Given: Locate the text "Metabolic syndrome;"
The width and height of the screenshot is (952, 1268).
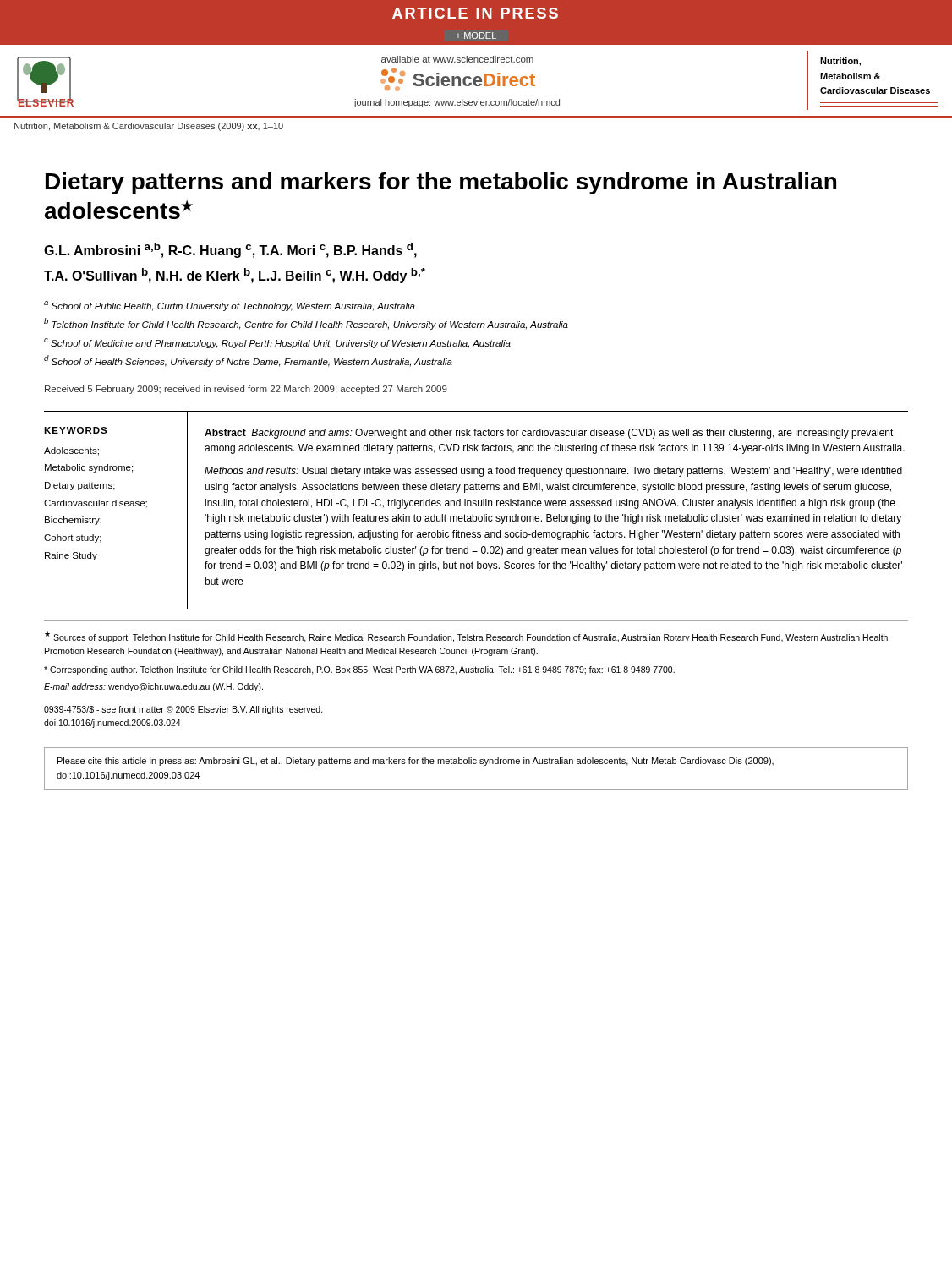Looking at the screenshot, I should pos(89,468).
